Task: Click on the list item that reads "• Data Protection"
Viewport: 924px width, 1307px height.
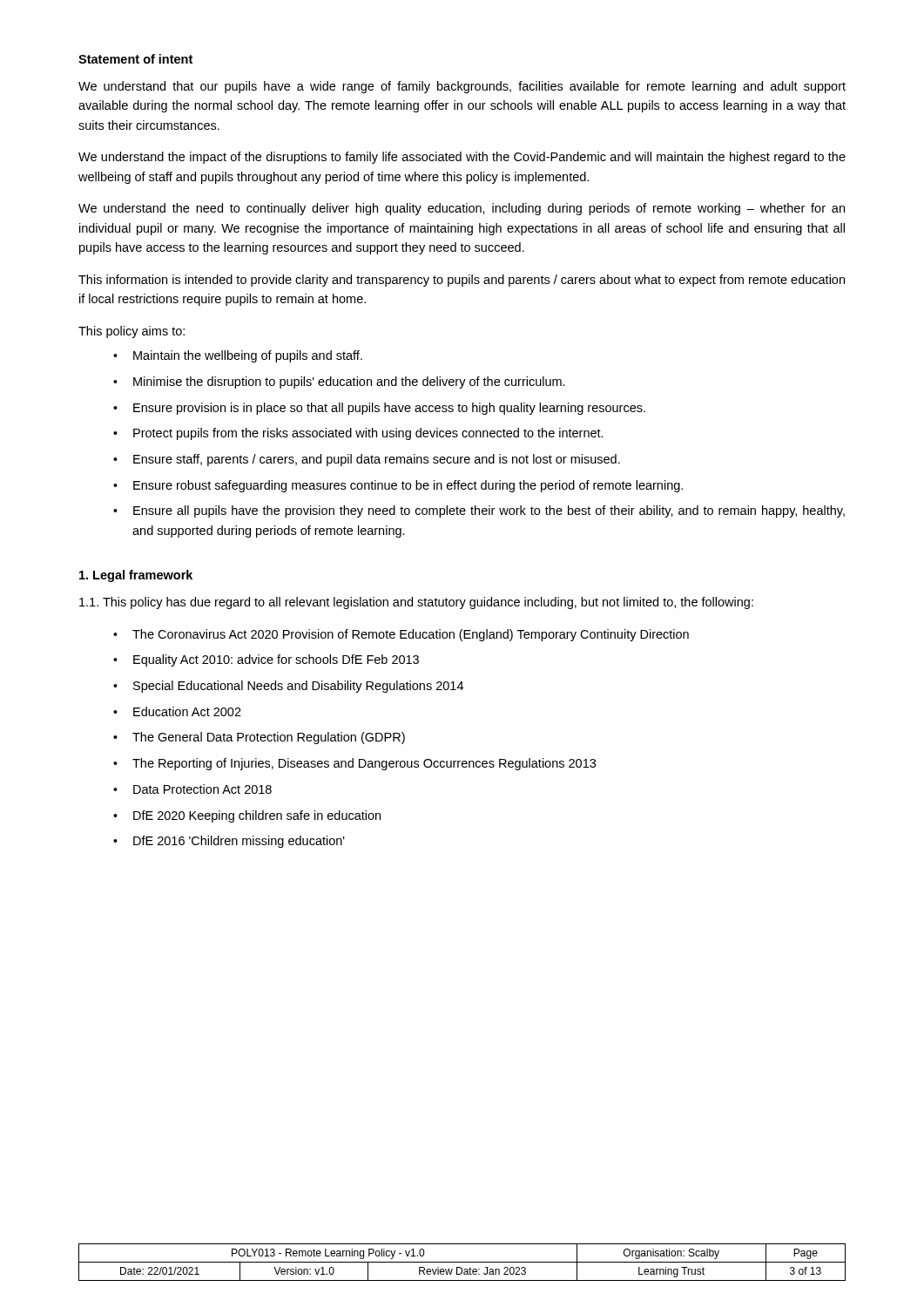Action: 192,789
